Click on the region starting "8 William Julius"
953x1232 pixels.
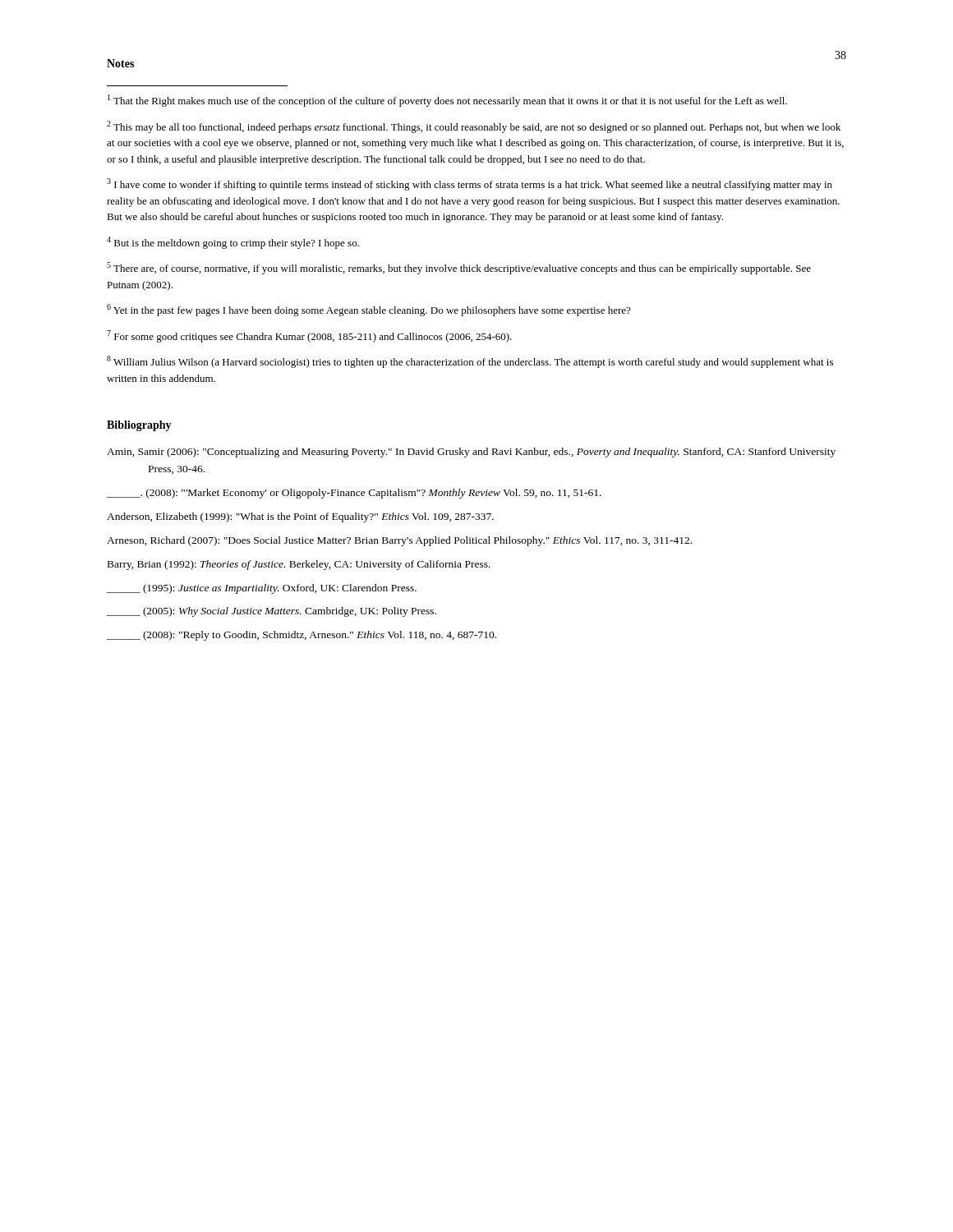click(476, 370)
